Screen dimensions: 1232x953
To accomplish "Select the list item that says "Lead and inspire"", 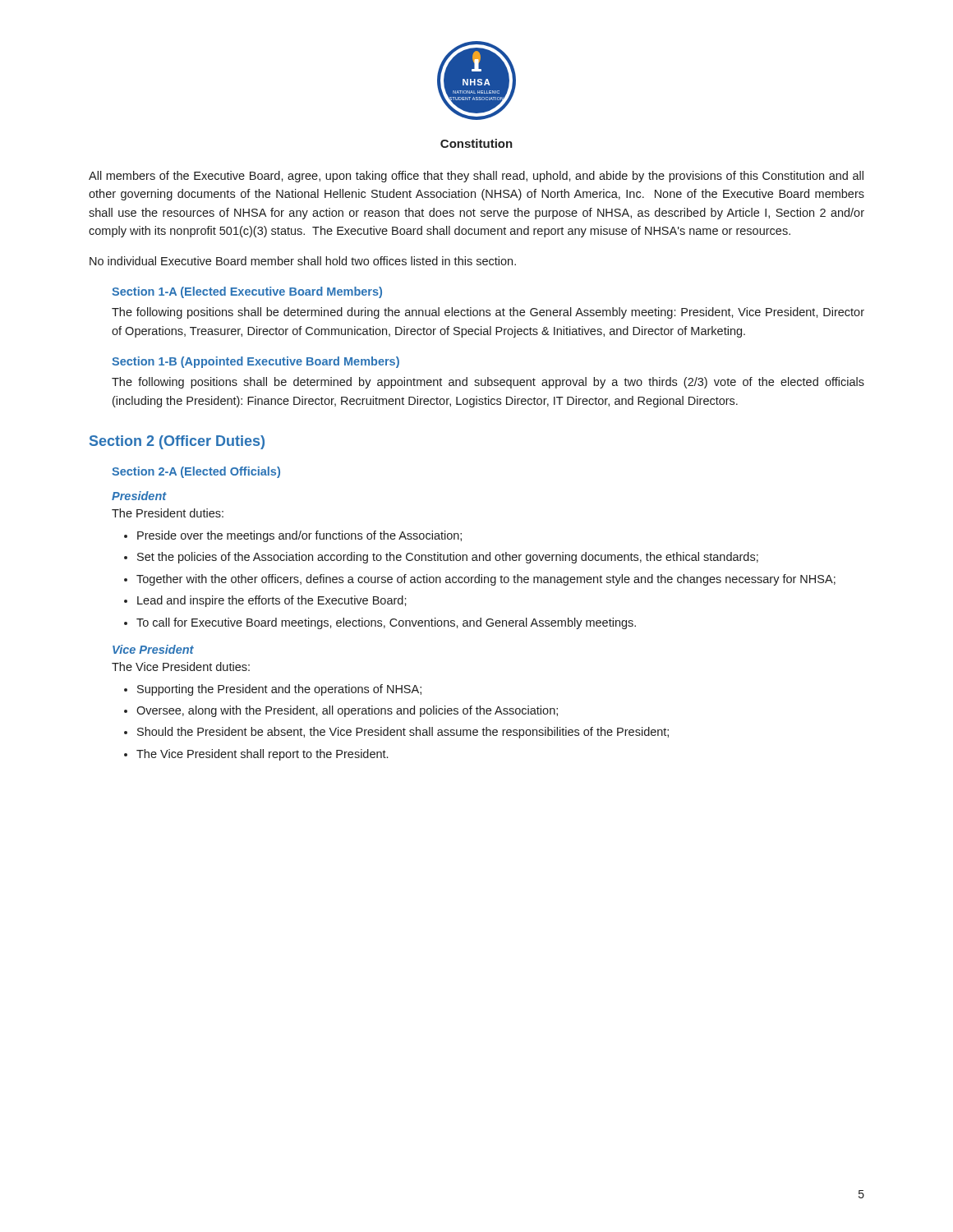I will [272, 600].
